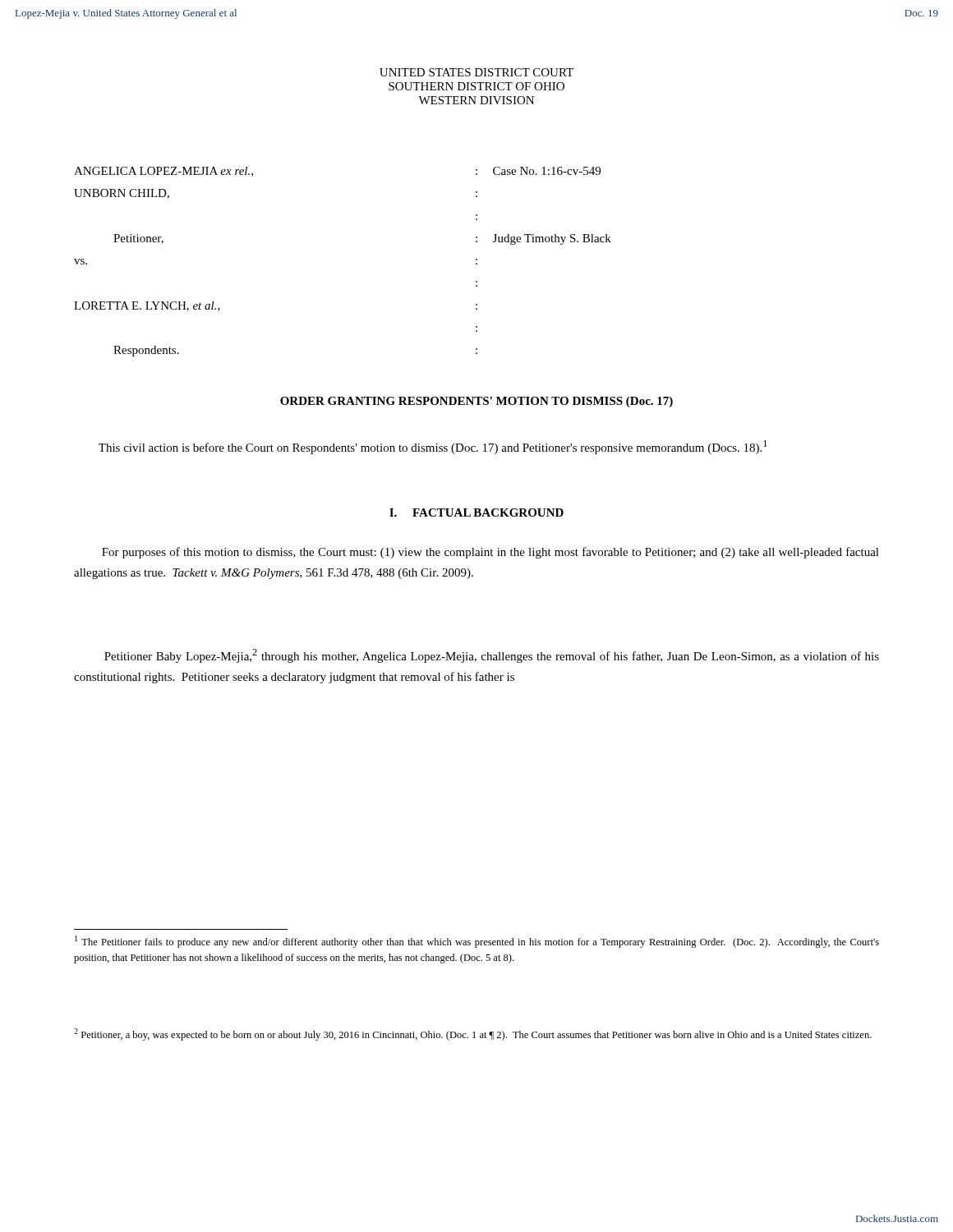Find the text block with the text "This civil action is before"
The image size is (953, 1232).
[x=421, y=446]
